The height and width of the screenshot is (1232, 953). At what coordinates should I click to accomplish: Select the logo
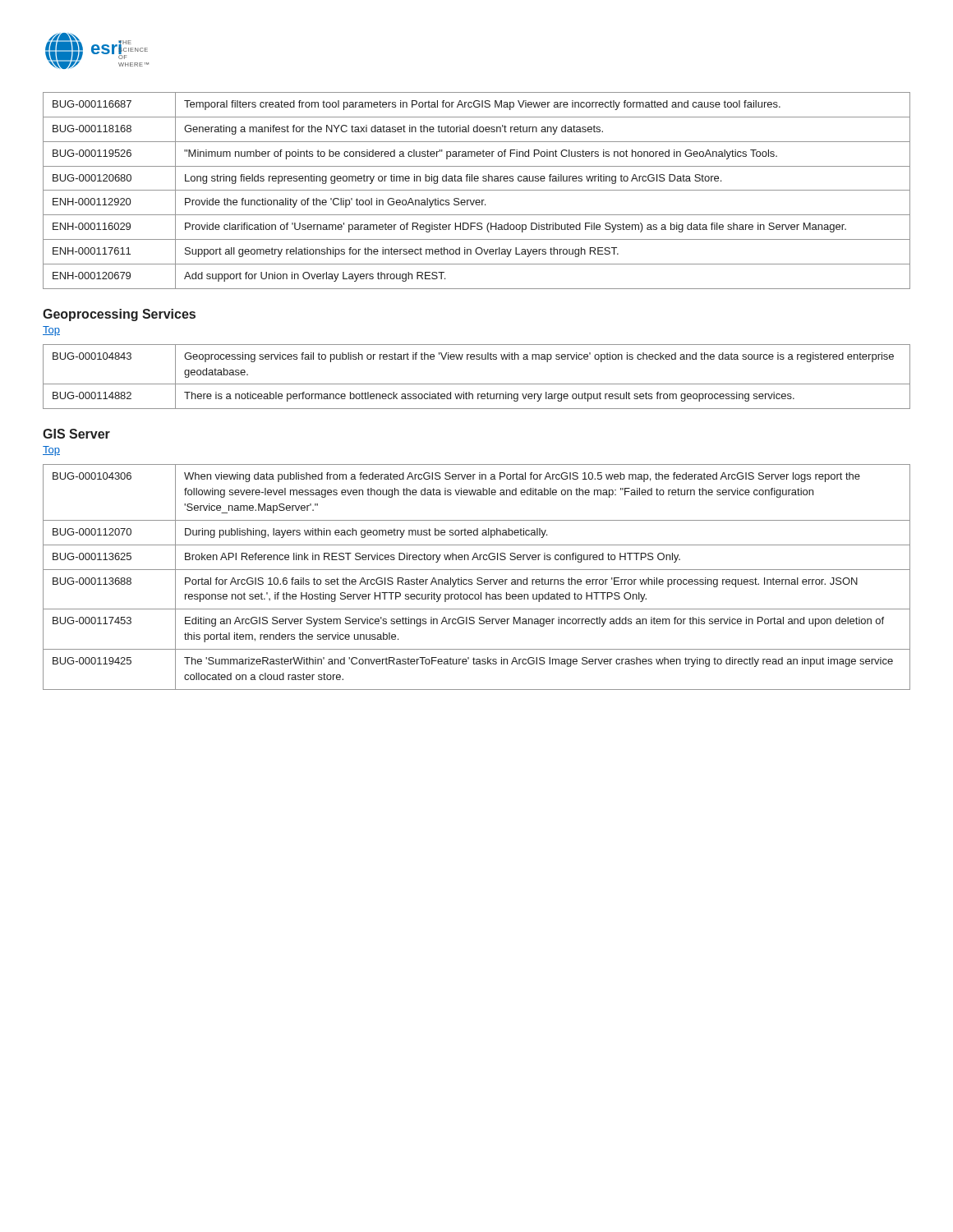click(x=476, y=51)
